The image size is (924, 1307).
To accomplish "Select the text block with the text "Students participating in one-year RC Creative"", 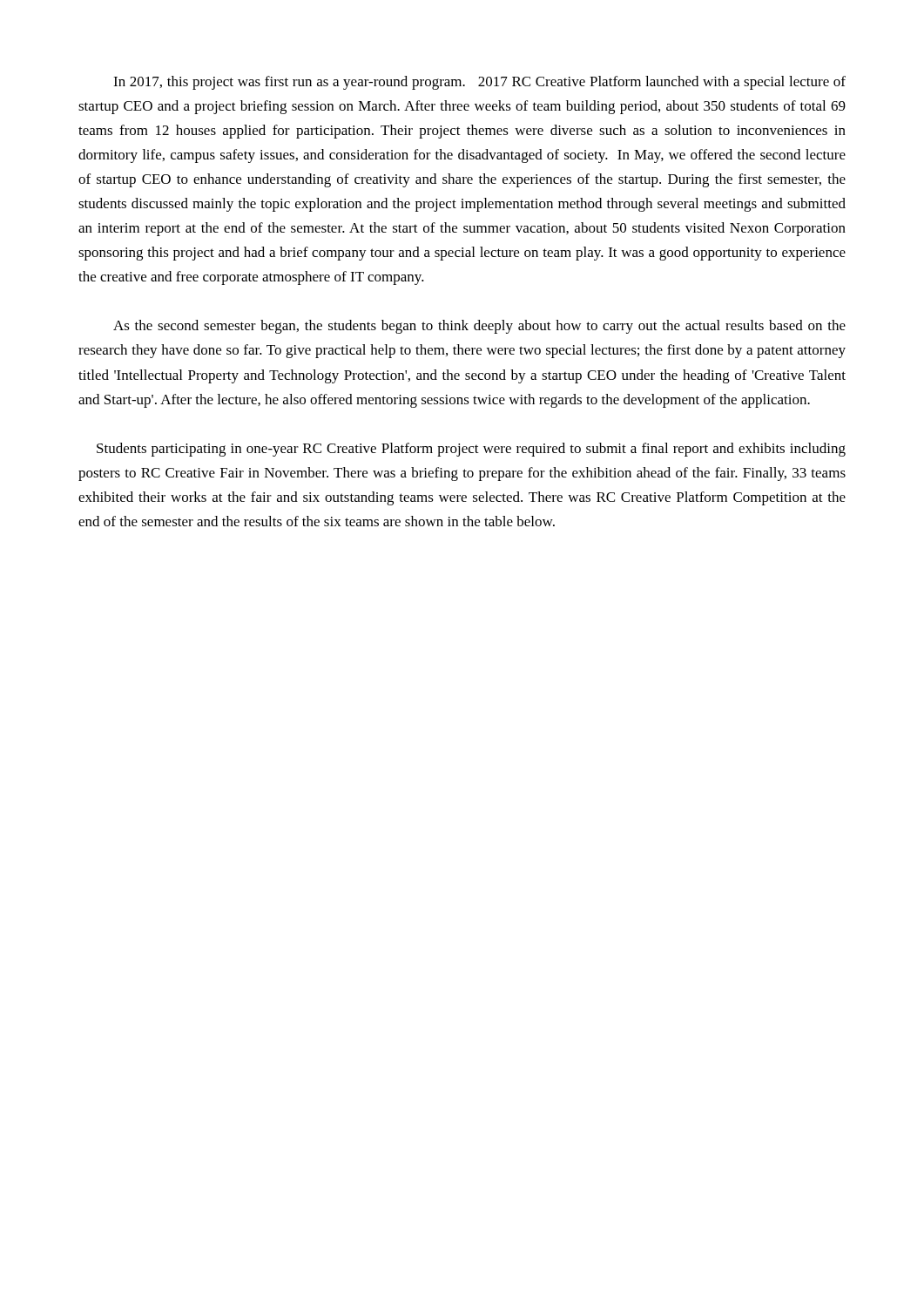I will (x=462, y=485).
